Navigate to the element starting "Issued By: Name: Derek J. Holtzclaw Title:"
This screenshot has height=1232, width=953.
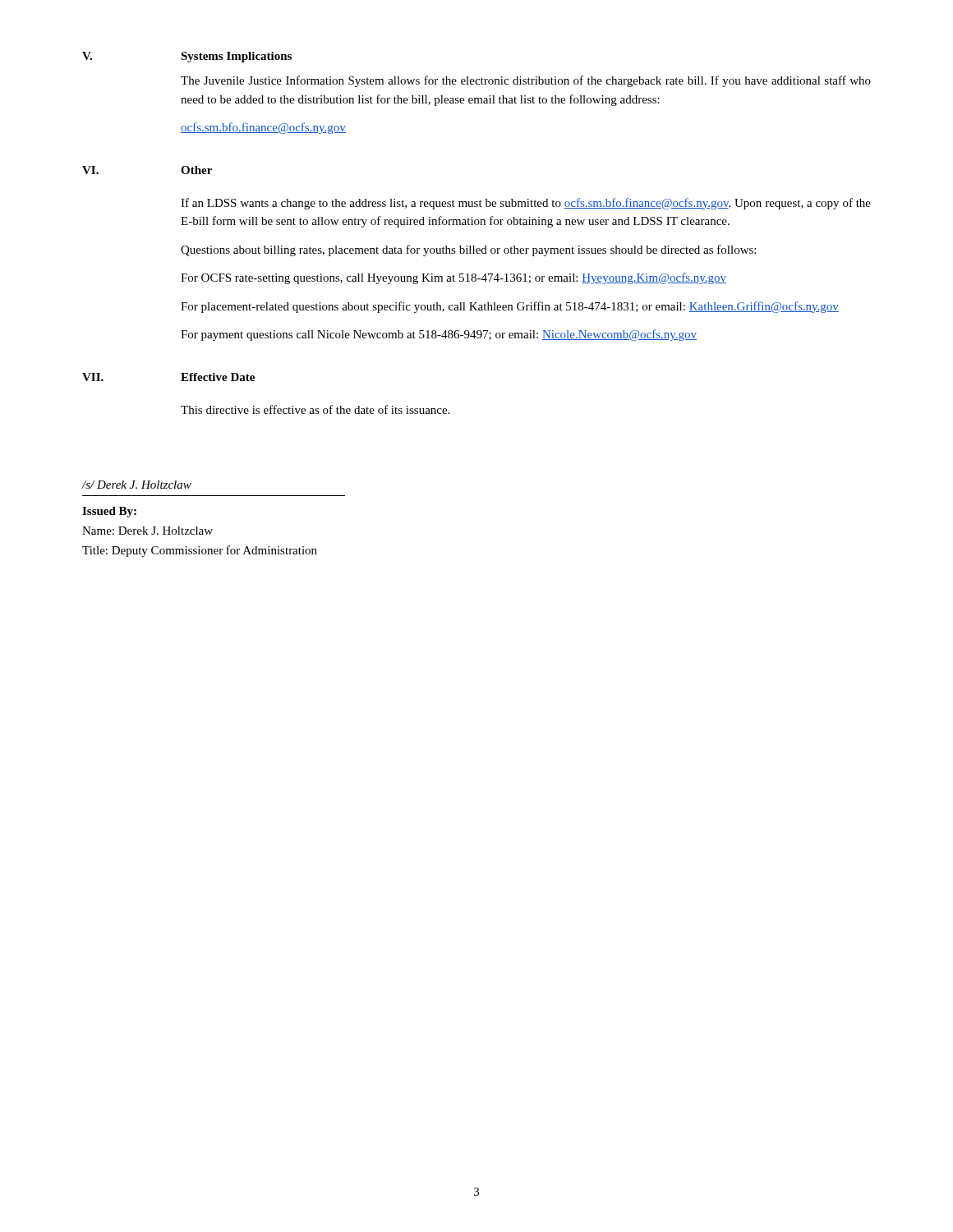(x=200, y=531)
